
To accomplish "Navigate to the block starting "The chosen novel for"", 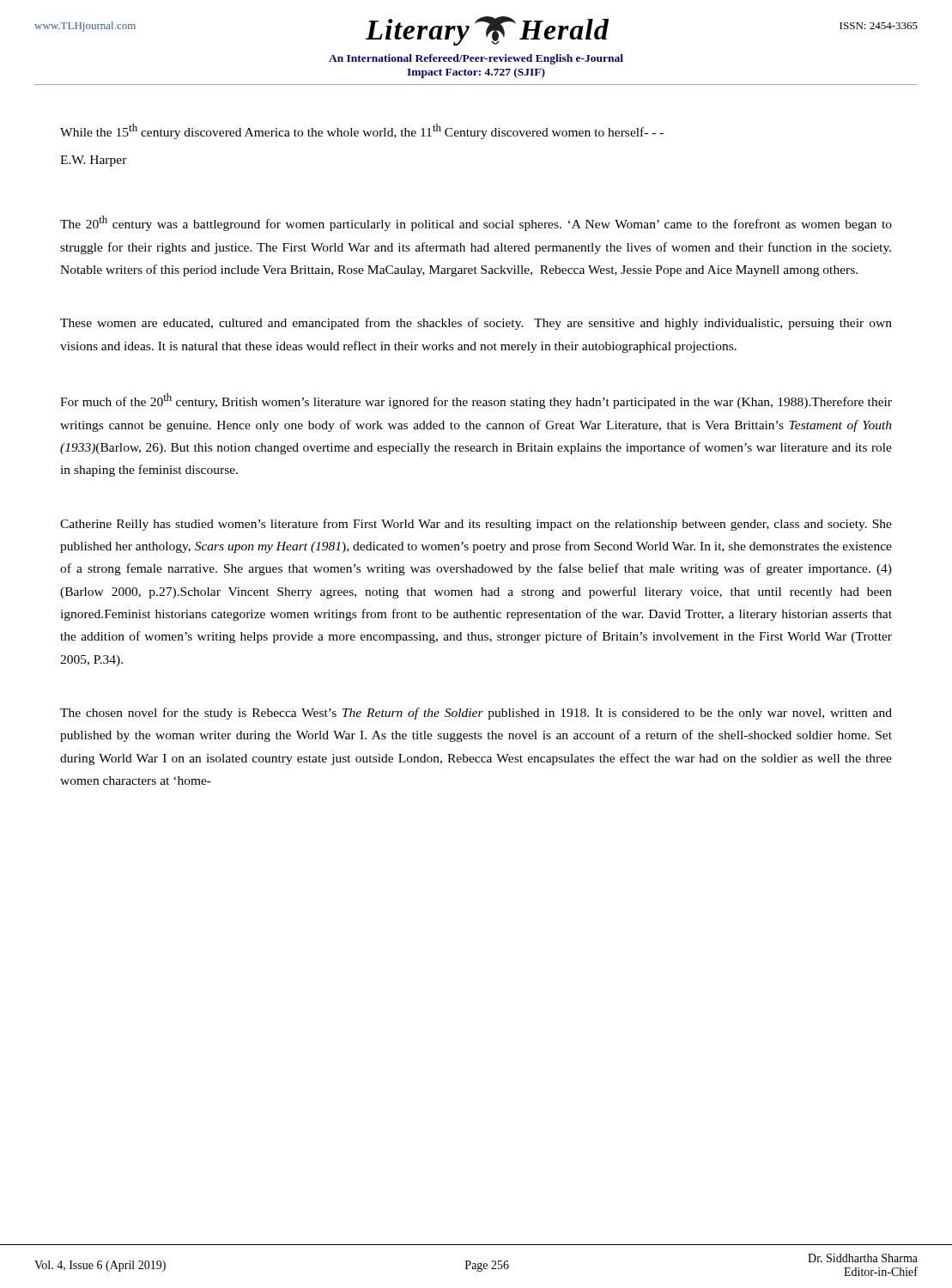I will click(476, 746).
